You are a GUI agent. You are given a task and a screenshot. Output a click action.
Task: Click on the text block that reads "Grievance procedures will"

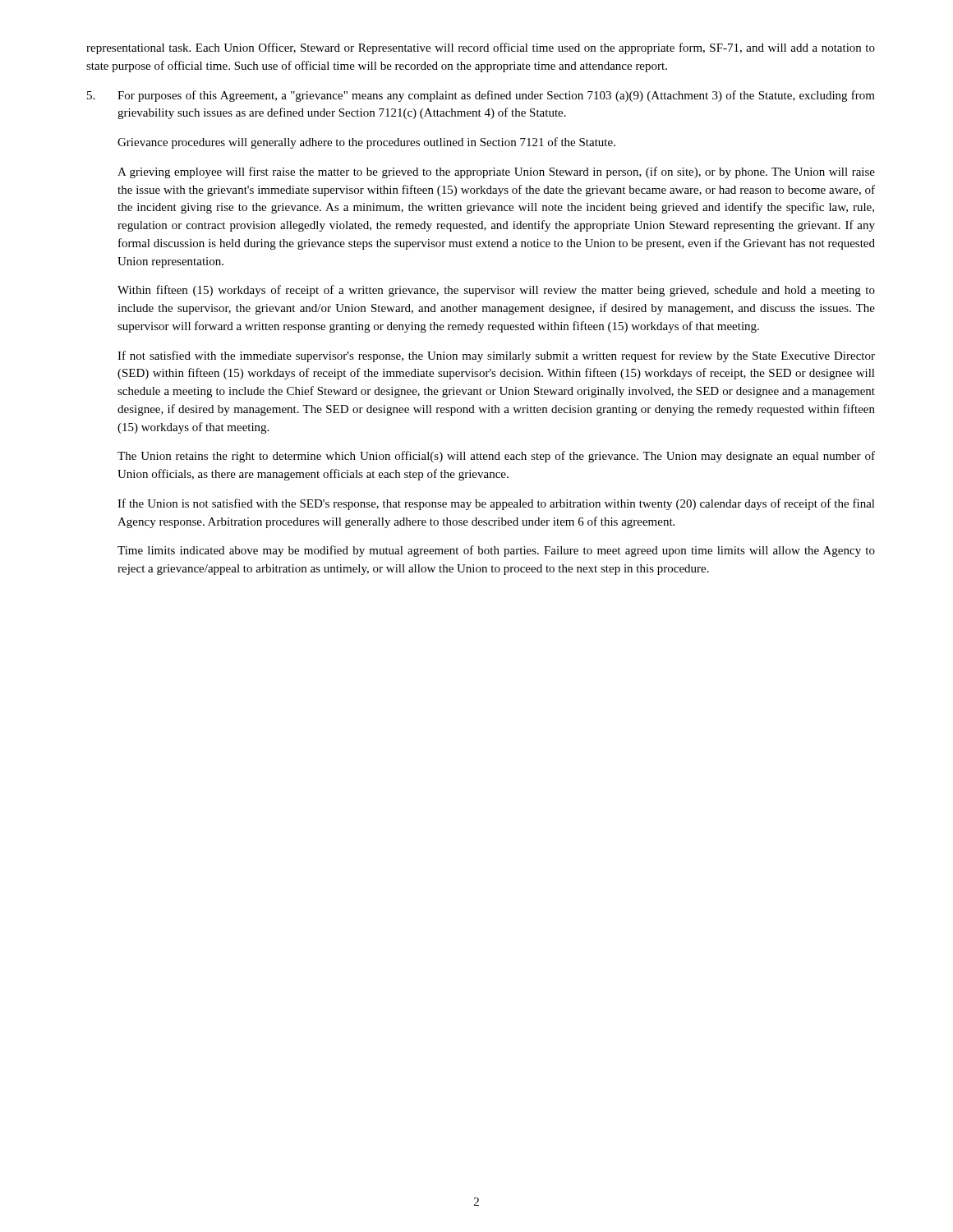367,142
